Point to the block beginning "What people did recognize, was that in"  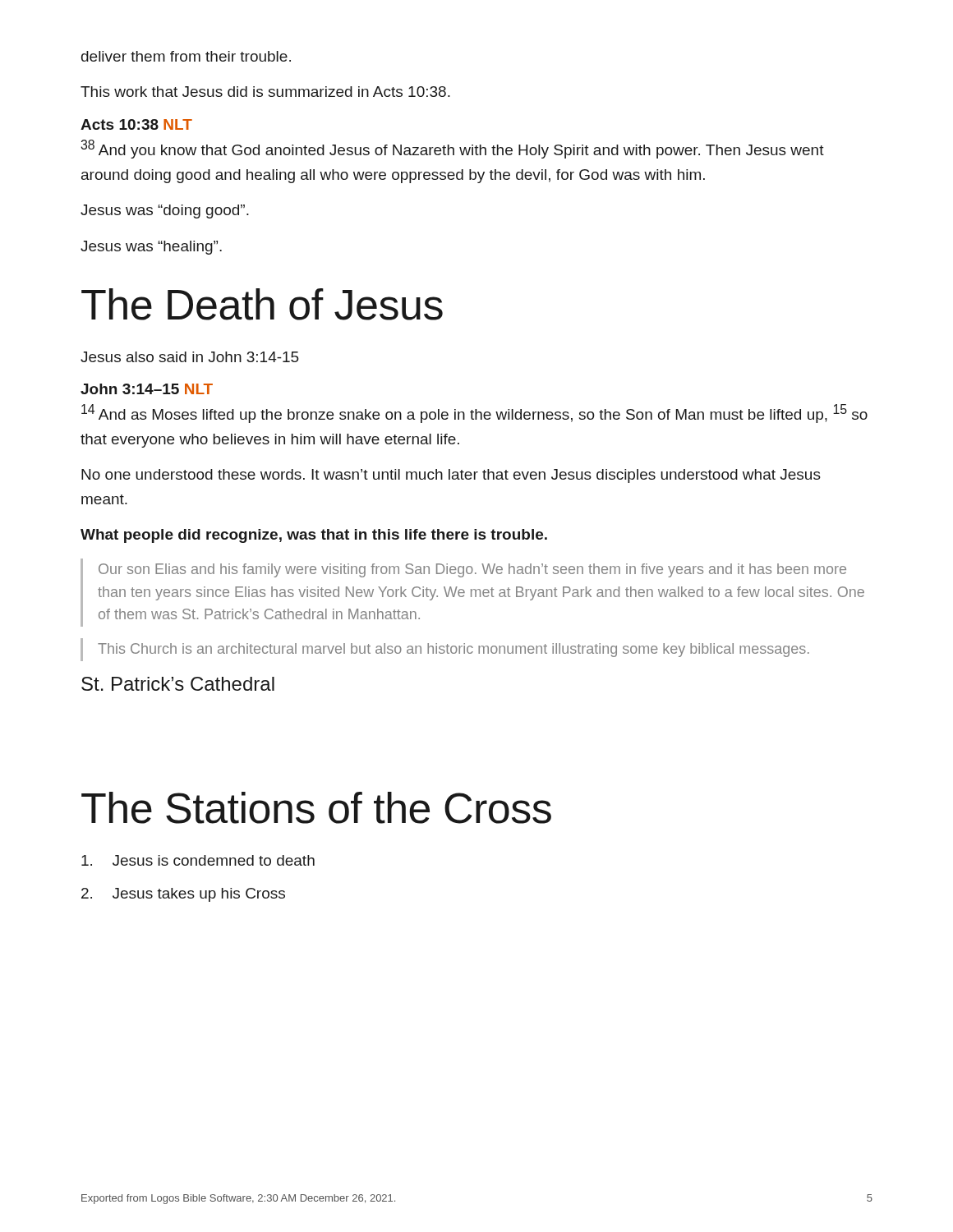[314, 534]
